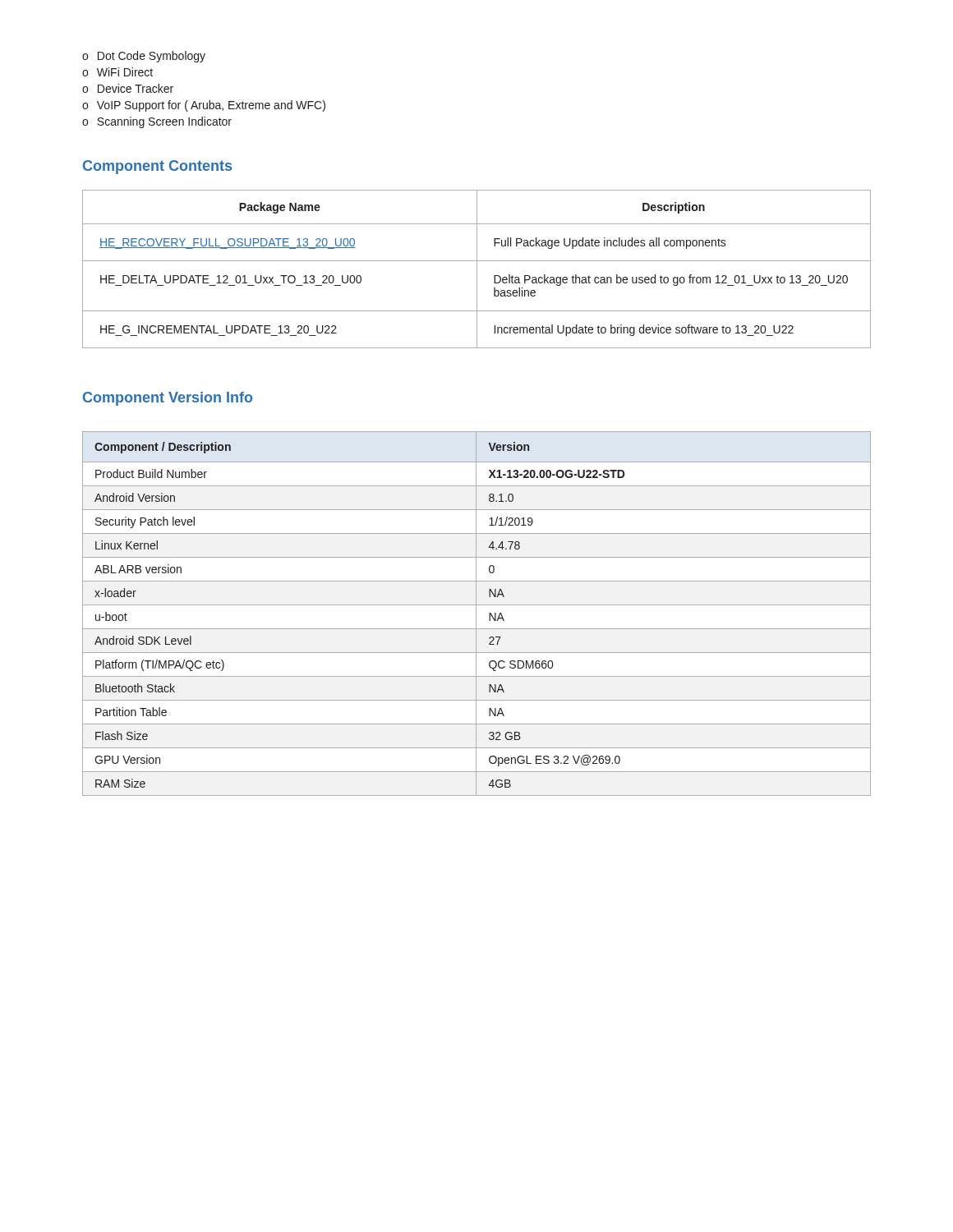Select the passage starting "oWiFi Direct"
The height and width of the screenshot is (1232, 953).
(118, 72)
